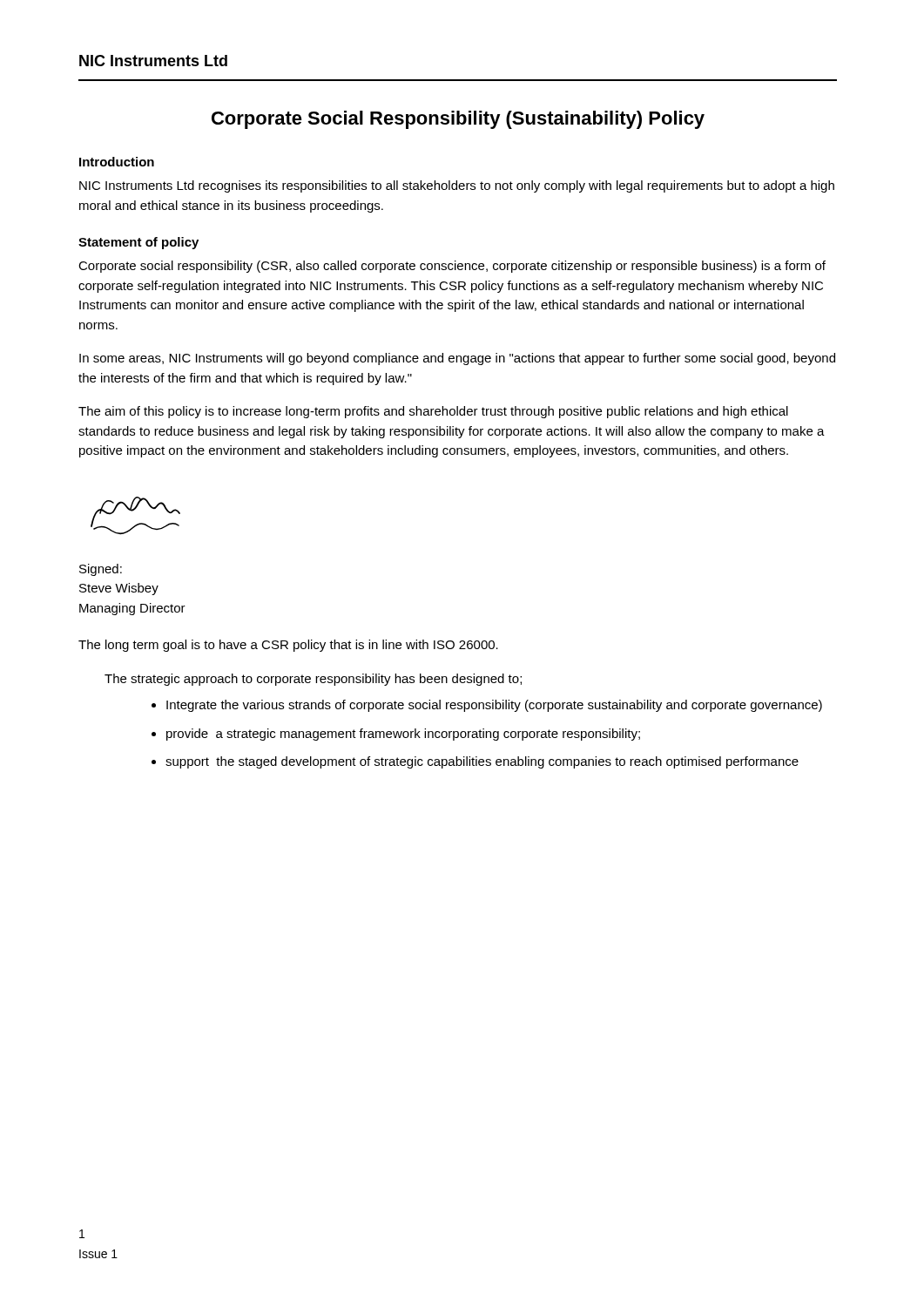
Task: Click on the passage starting "The aim of this policy is to"
Action: [451, 430]
